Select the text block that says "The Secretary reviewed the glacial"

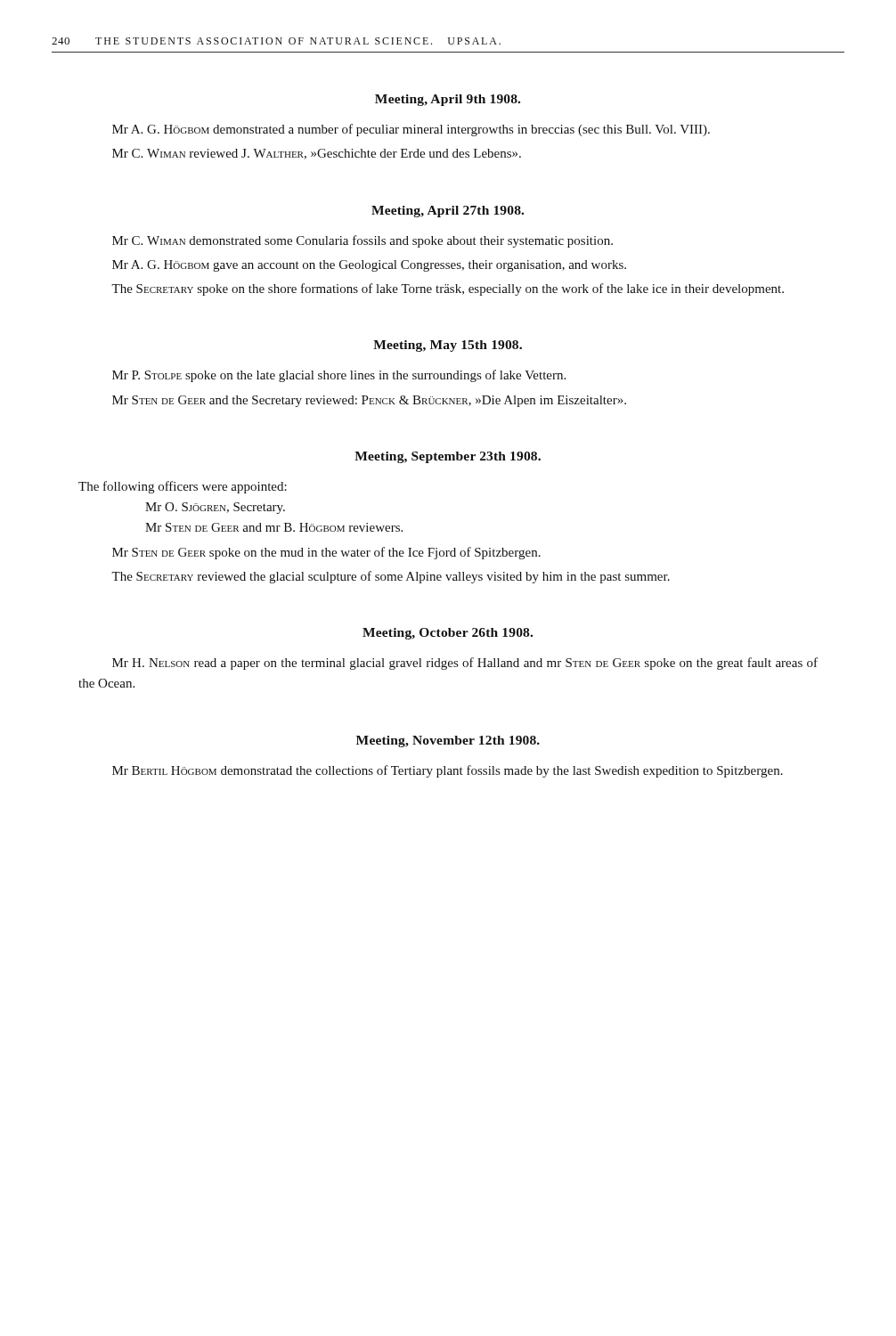point(391,576)
